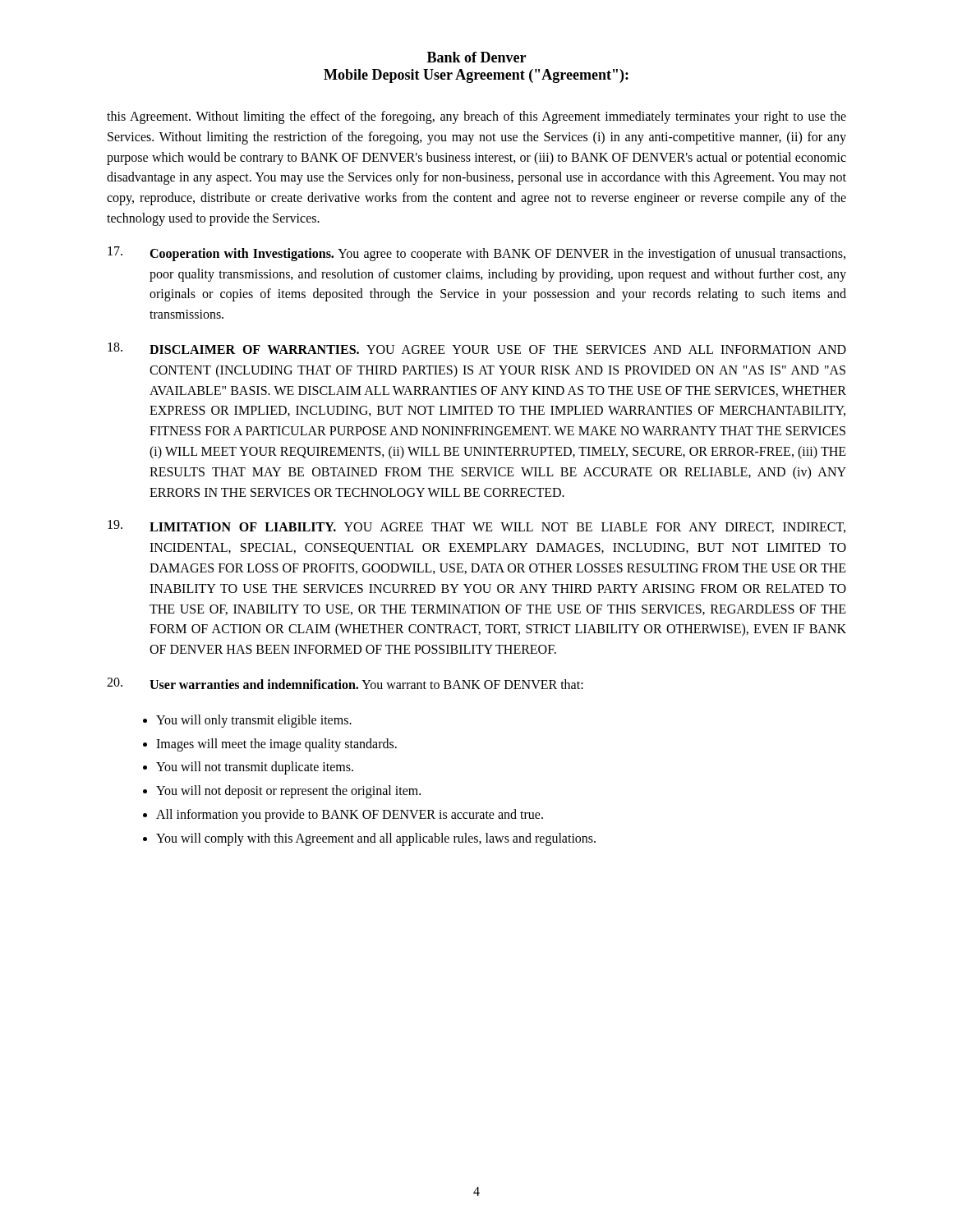The height and width of the screenshot is (1232, 953).
Task: Navigate to the element starting "20. User warranties and indemnification. You"
Action: (x=476, y=685)
